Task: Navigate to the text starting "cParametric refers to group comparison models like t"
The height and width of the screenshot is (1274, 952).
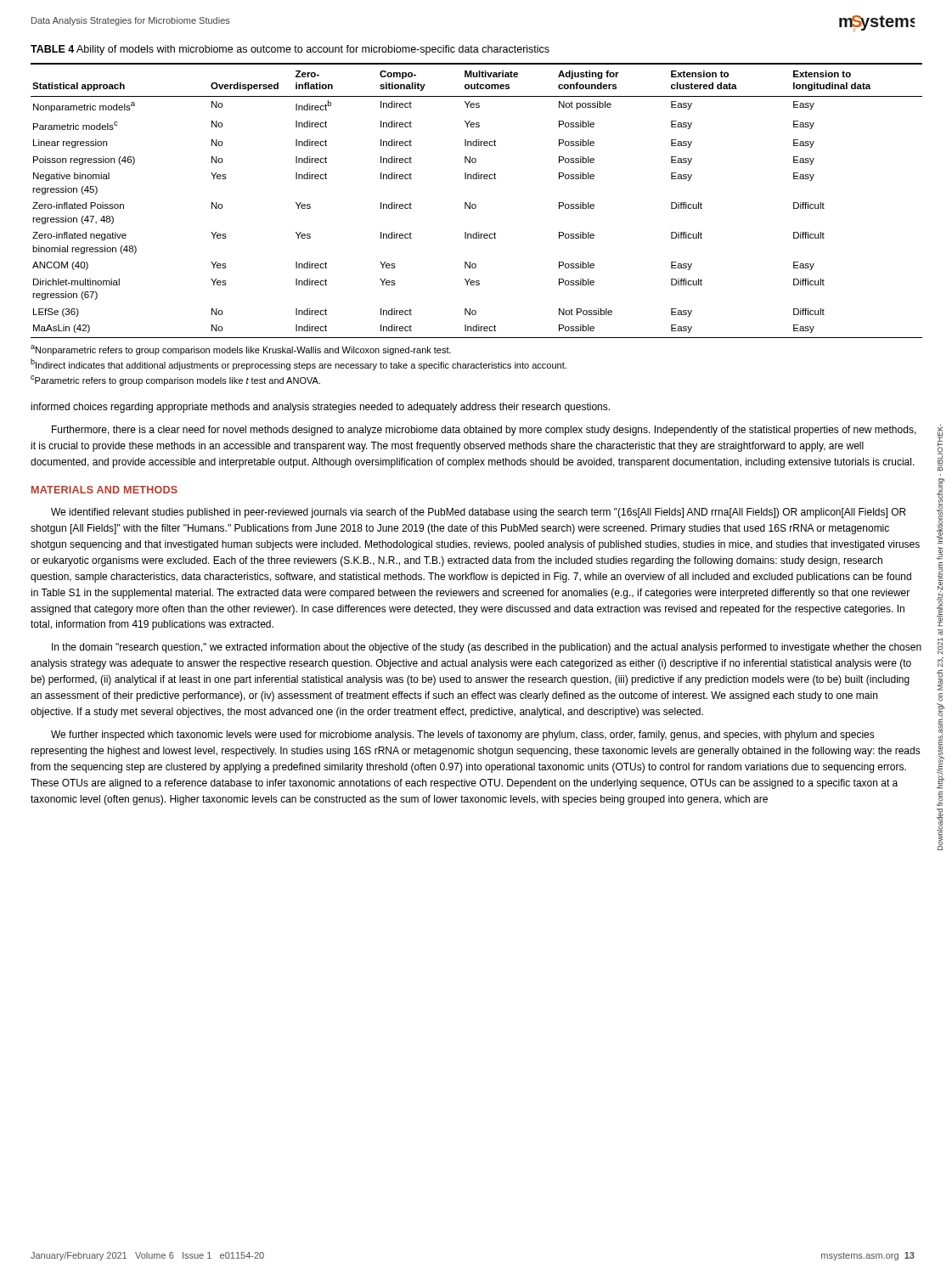Action: coord(176,379)
